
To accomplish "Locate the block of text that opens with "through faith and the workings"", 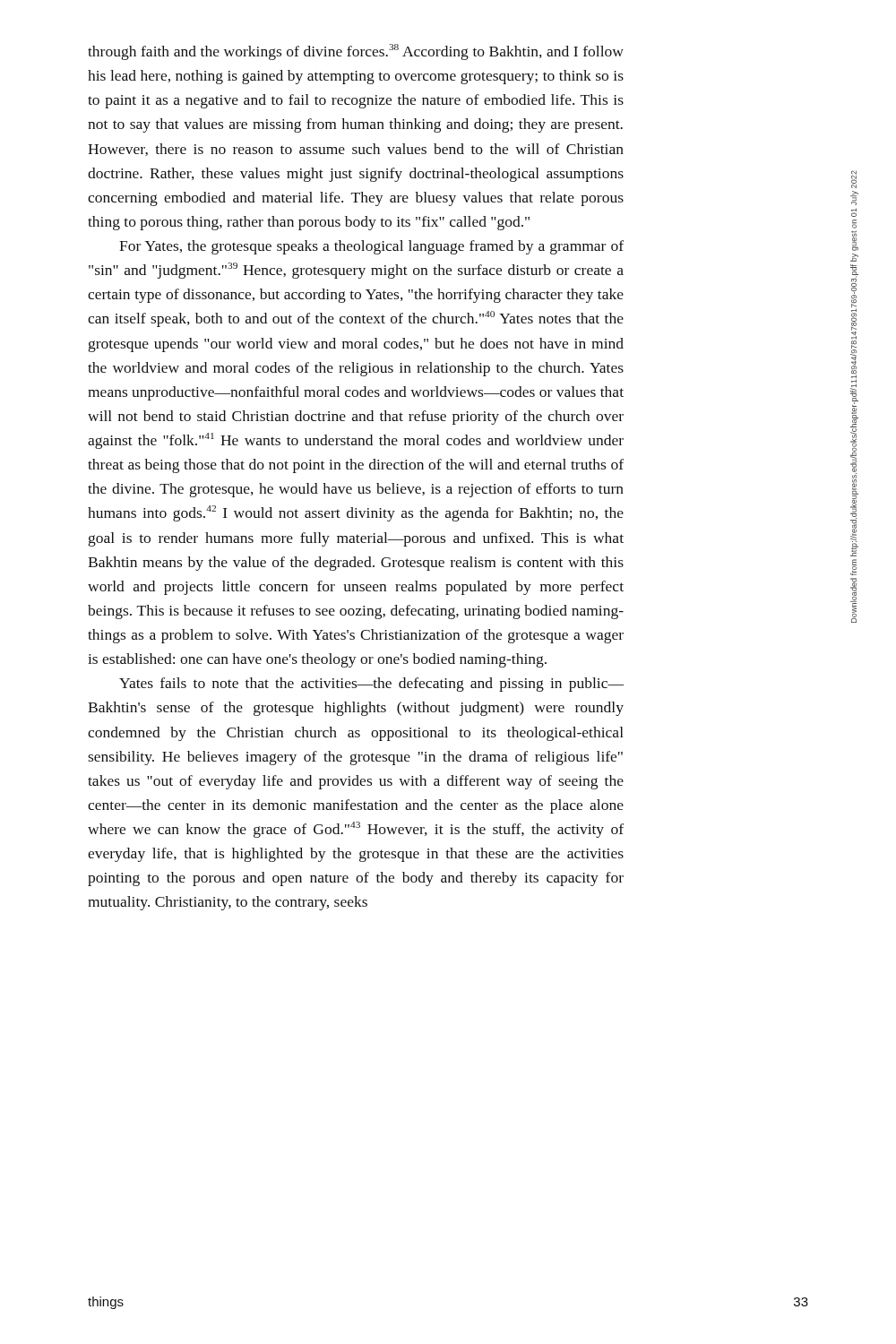I will (356, 477).
